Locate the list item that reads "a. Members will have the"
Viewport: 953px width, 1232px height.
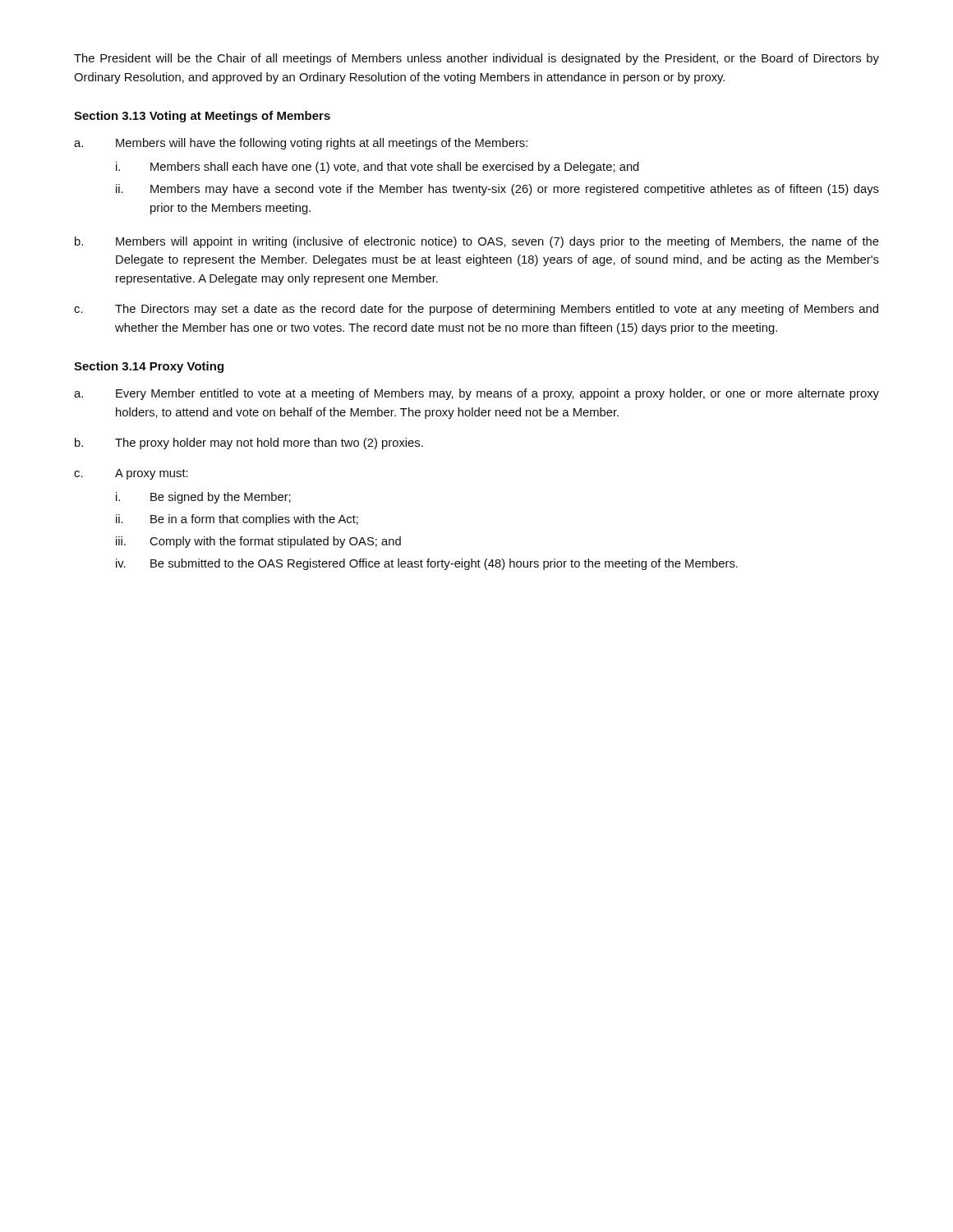(476, 177)
